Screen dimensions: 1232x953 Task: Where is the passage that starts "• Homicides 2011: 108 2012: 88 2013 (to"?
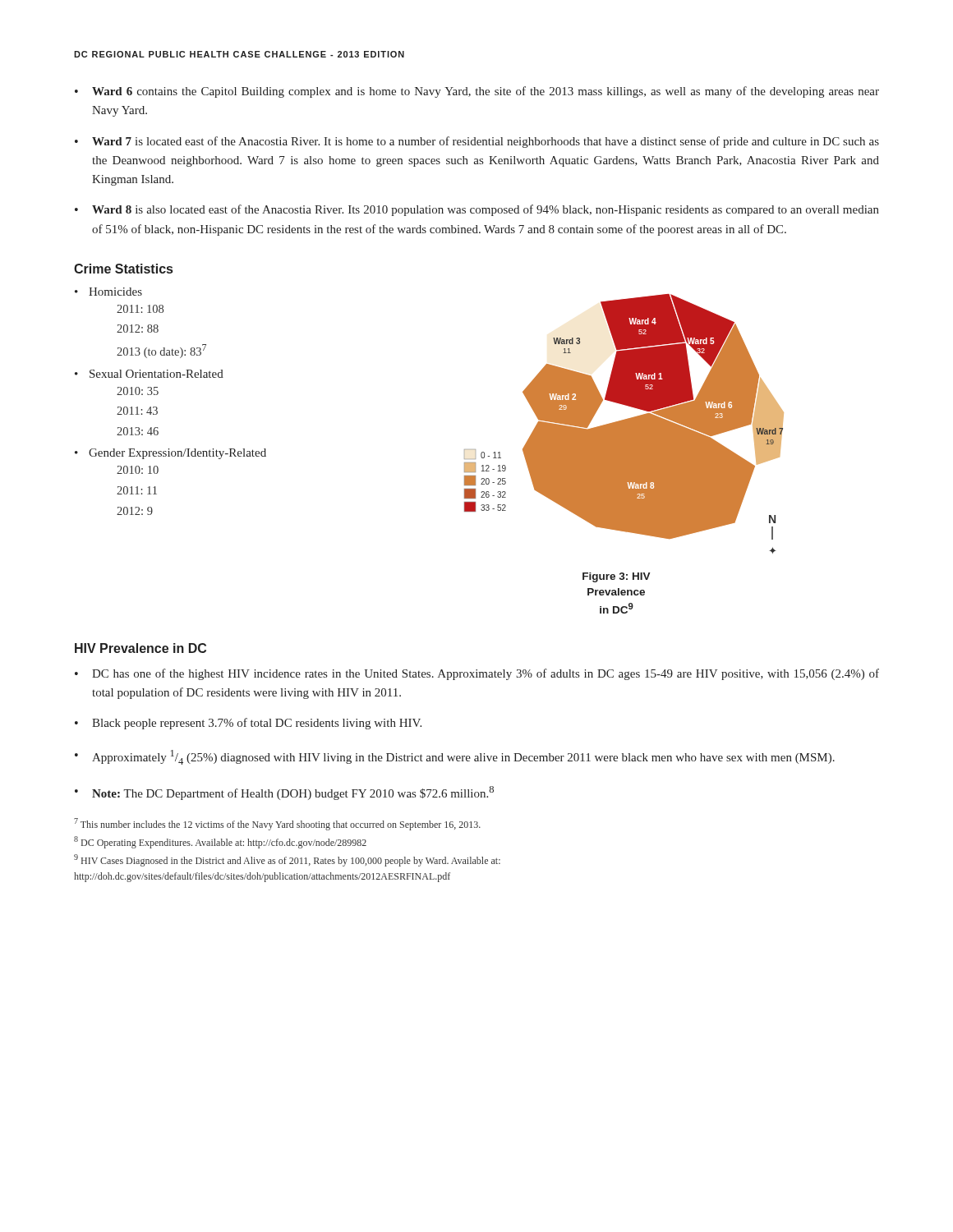pos(140,323)
